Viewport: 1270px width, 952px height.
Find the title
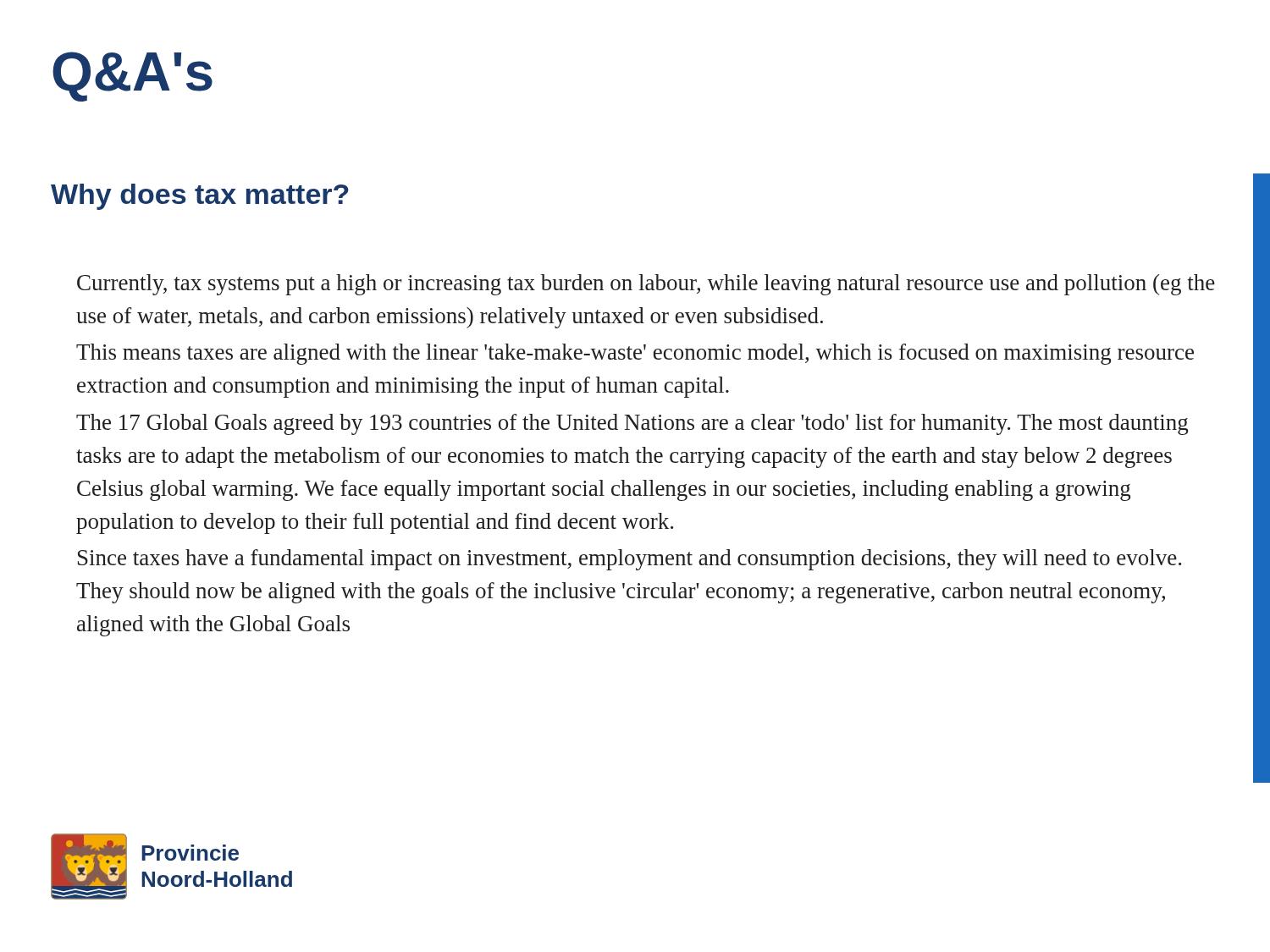click(133, 72)
